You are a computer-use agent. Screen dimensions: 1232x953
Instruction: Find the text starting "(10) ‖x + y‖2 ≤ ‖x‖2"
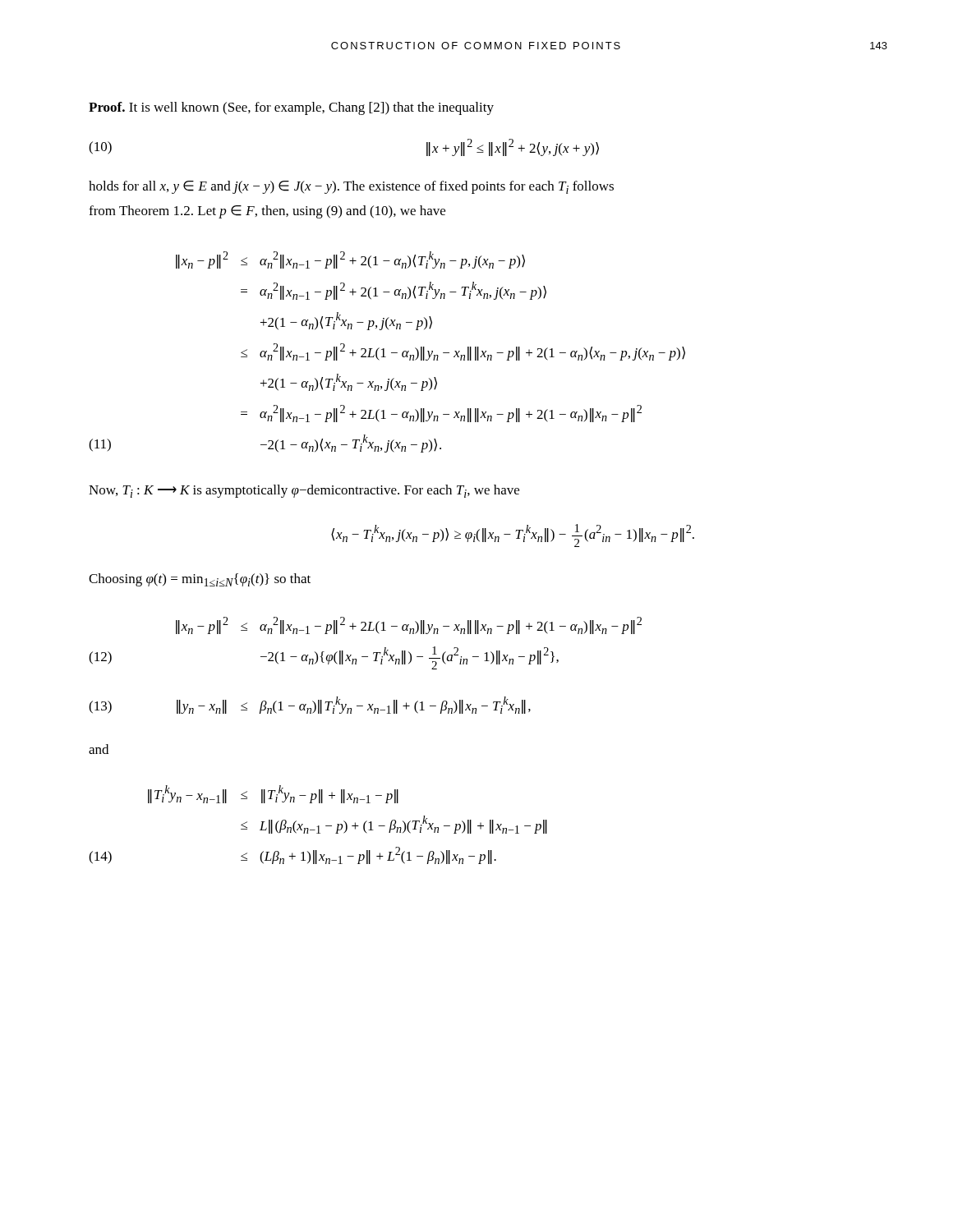[x=488, y=147]
